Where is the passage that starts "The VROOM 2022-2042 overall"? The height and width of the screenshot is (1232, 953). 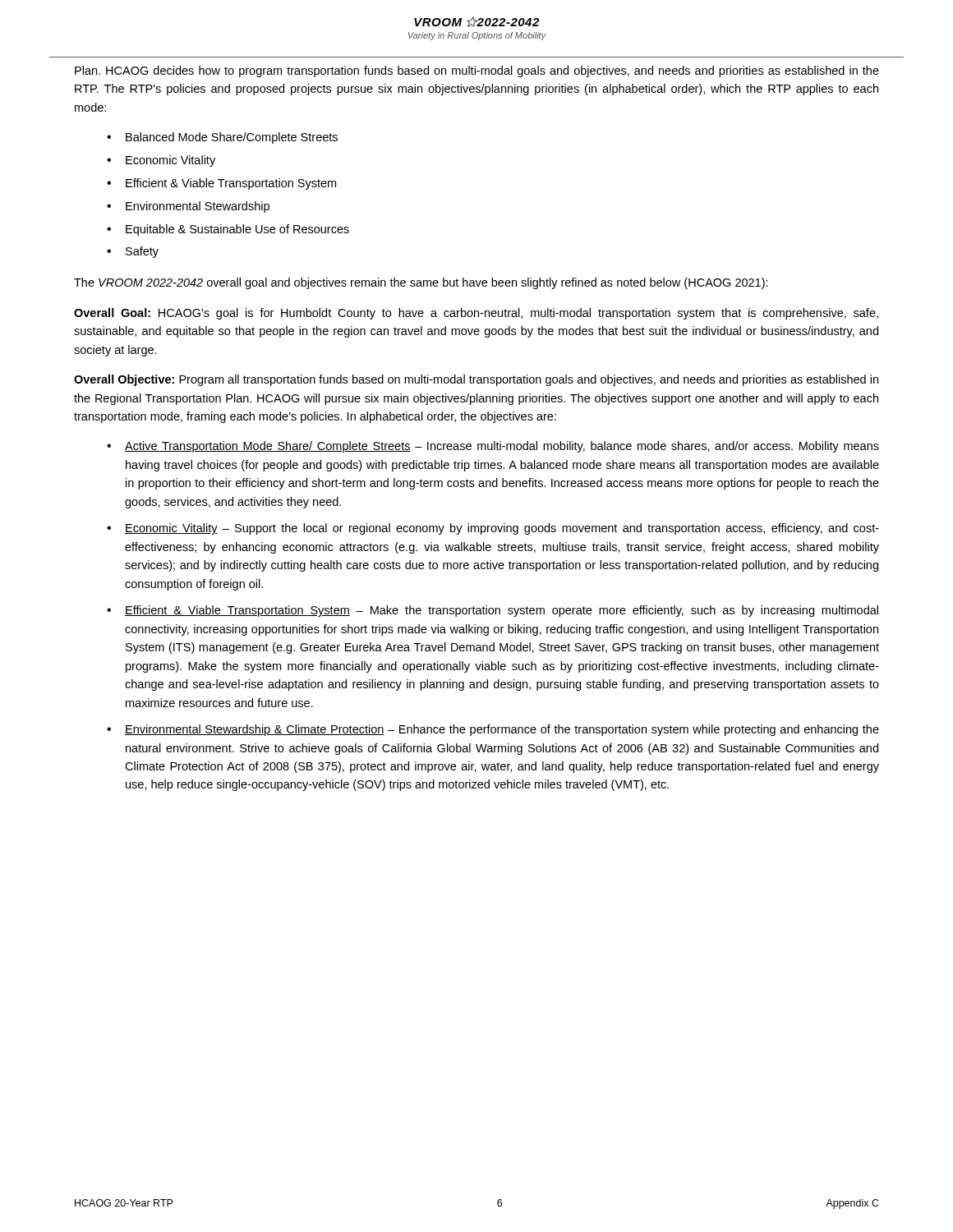[421, 283]
